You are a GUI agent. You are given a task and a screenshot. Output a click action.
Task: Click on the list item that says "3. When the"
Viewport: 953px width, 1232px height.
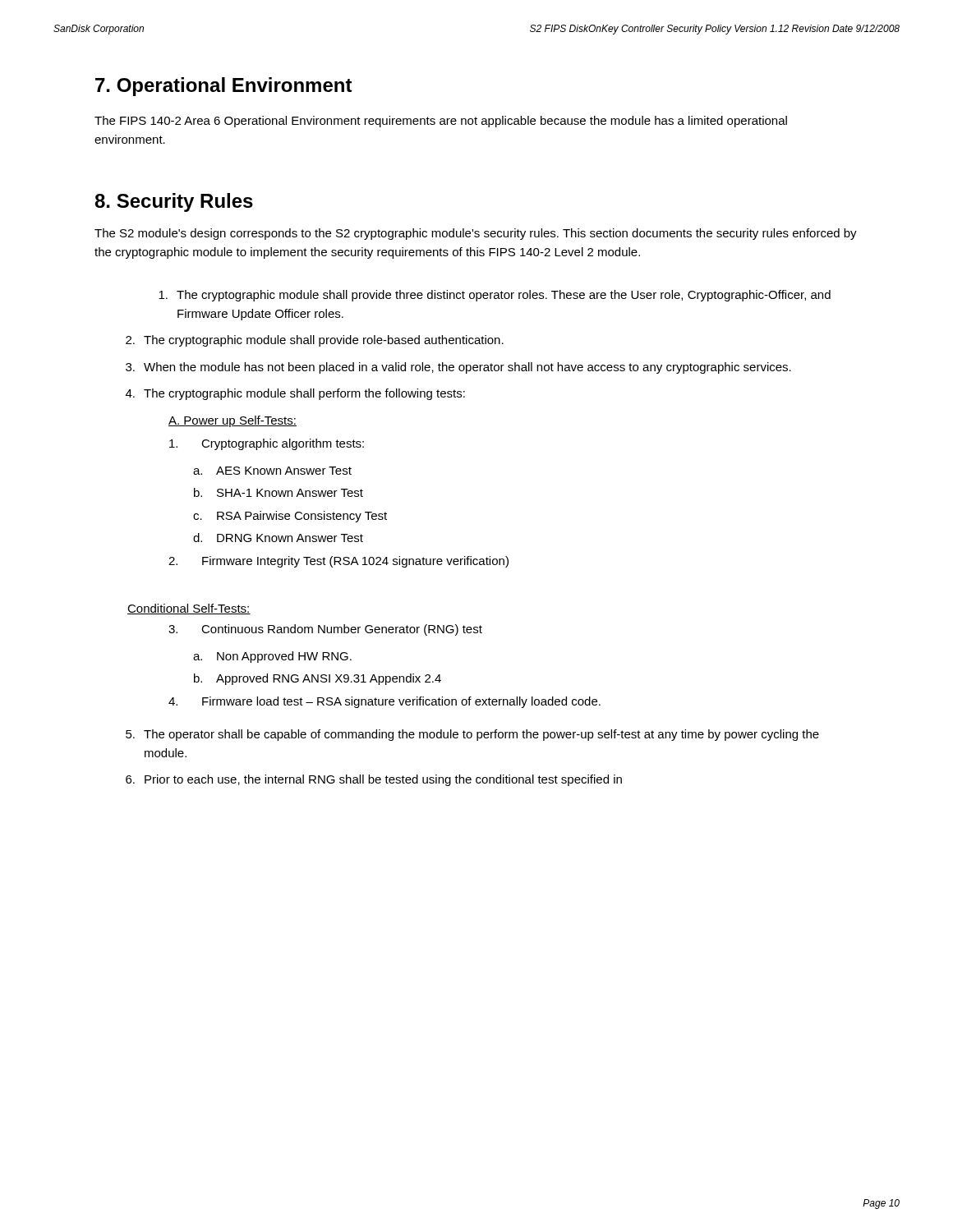(x=476, y=367)
